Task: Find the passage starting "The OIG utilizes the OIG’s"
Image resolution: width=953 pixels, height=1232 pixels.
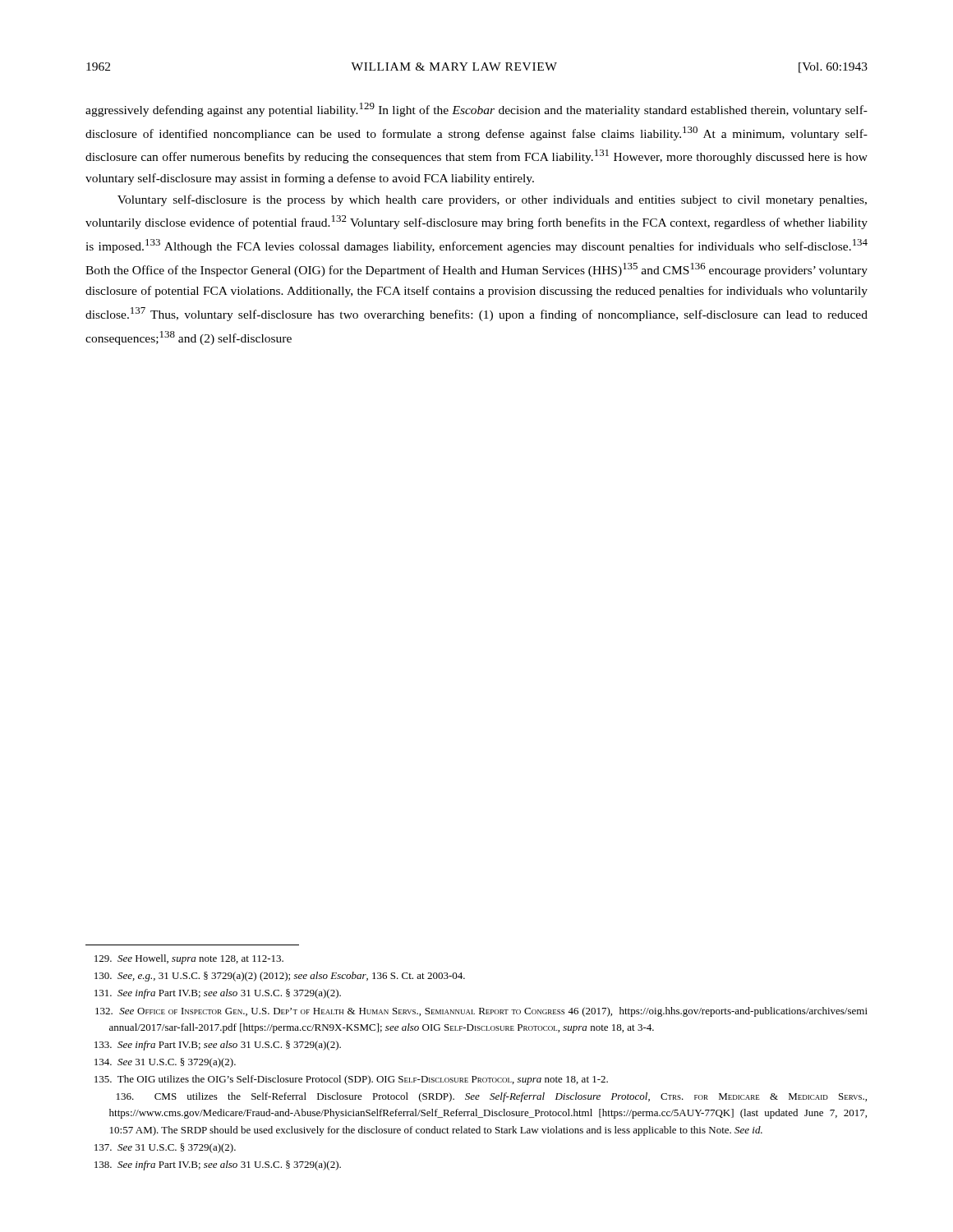Action: coord(347,1079)
